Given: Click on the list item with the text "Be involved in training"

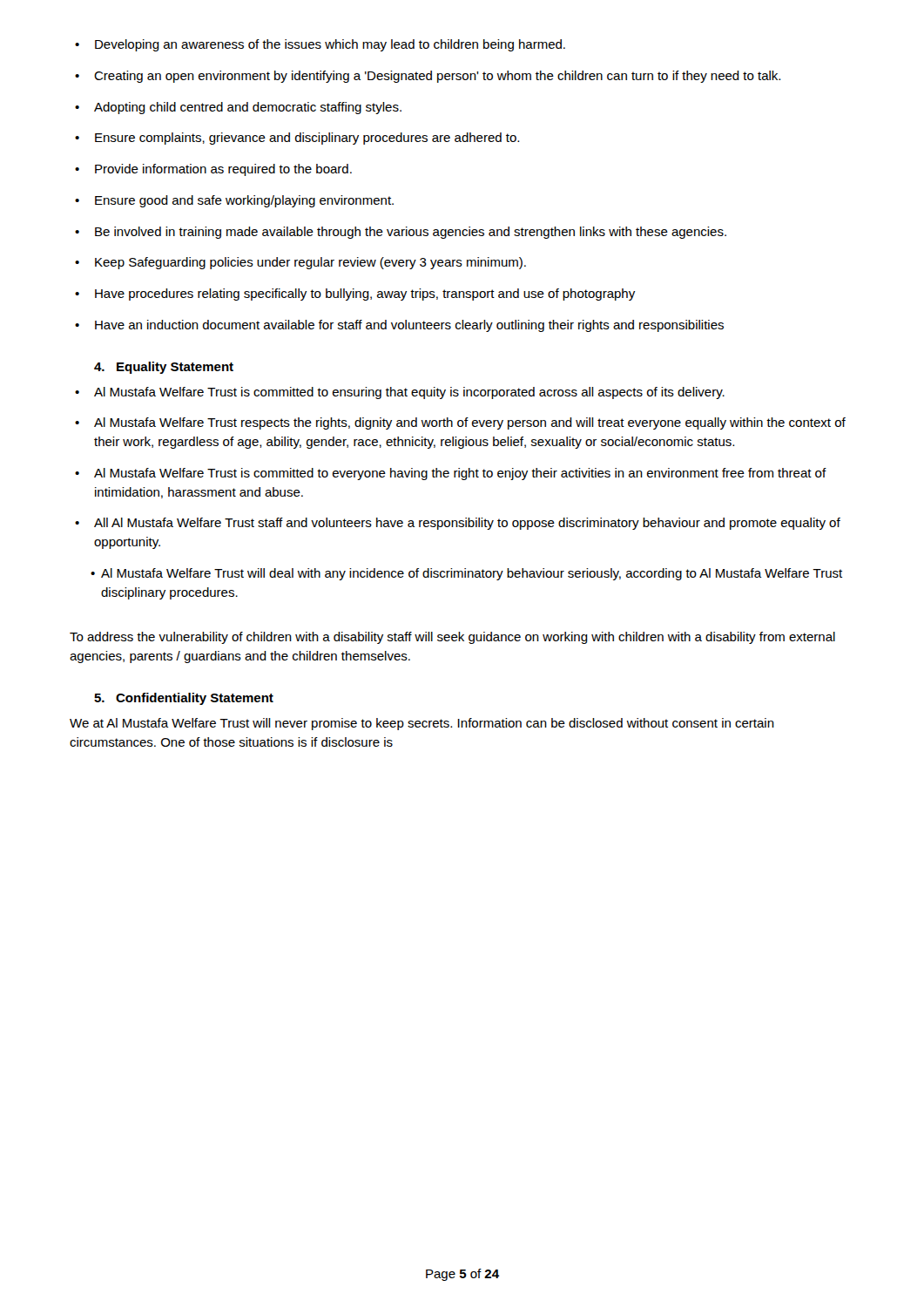Looking at the screenshot, I should click(x=462, y=231).
